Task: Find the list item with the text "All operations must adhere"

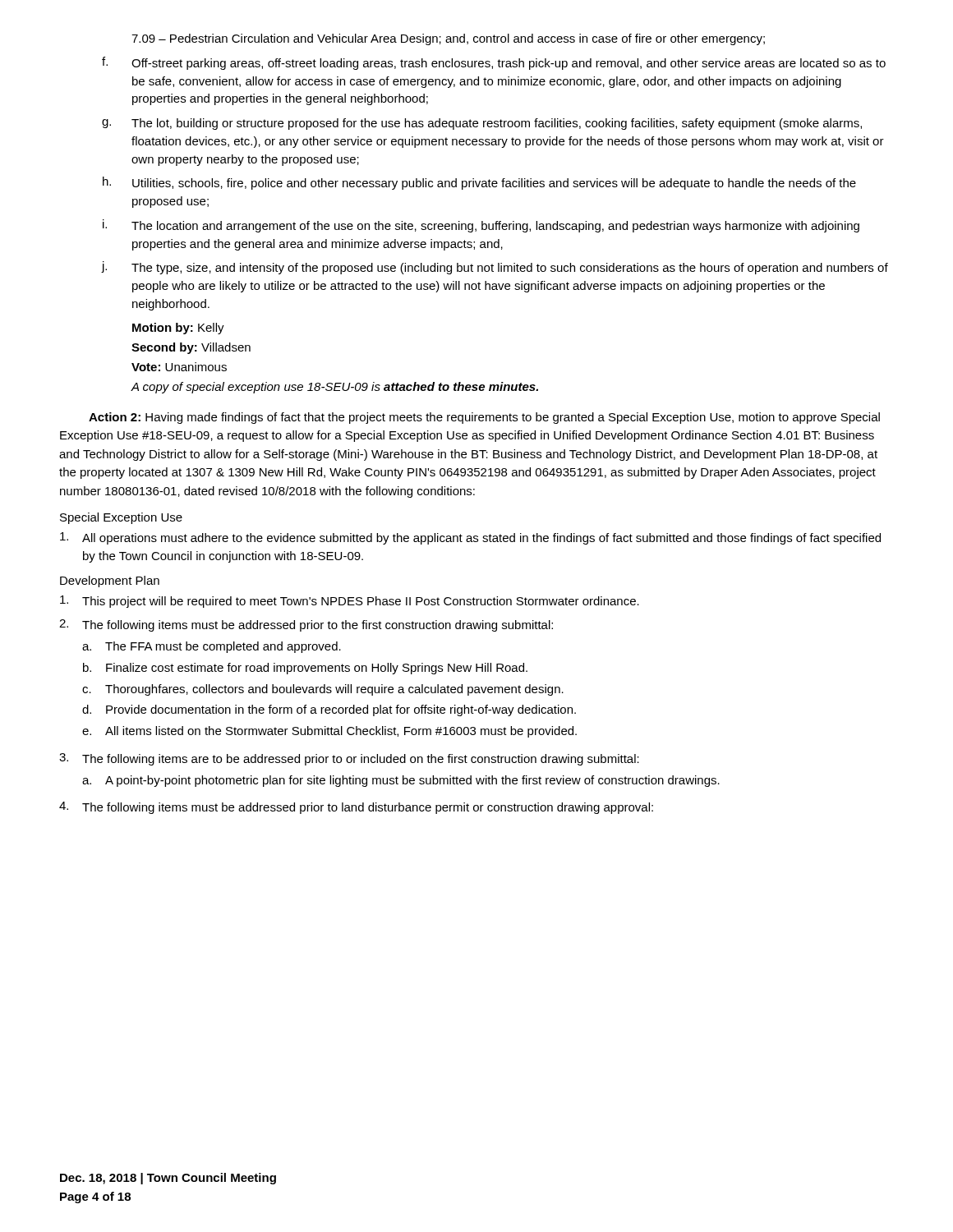Action: click(476, 547)
